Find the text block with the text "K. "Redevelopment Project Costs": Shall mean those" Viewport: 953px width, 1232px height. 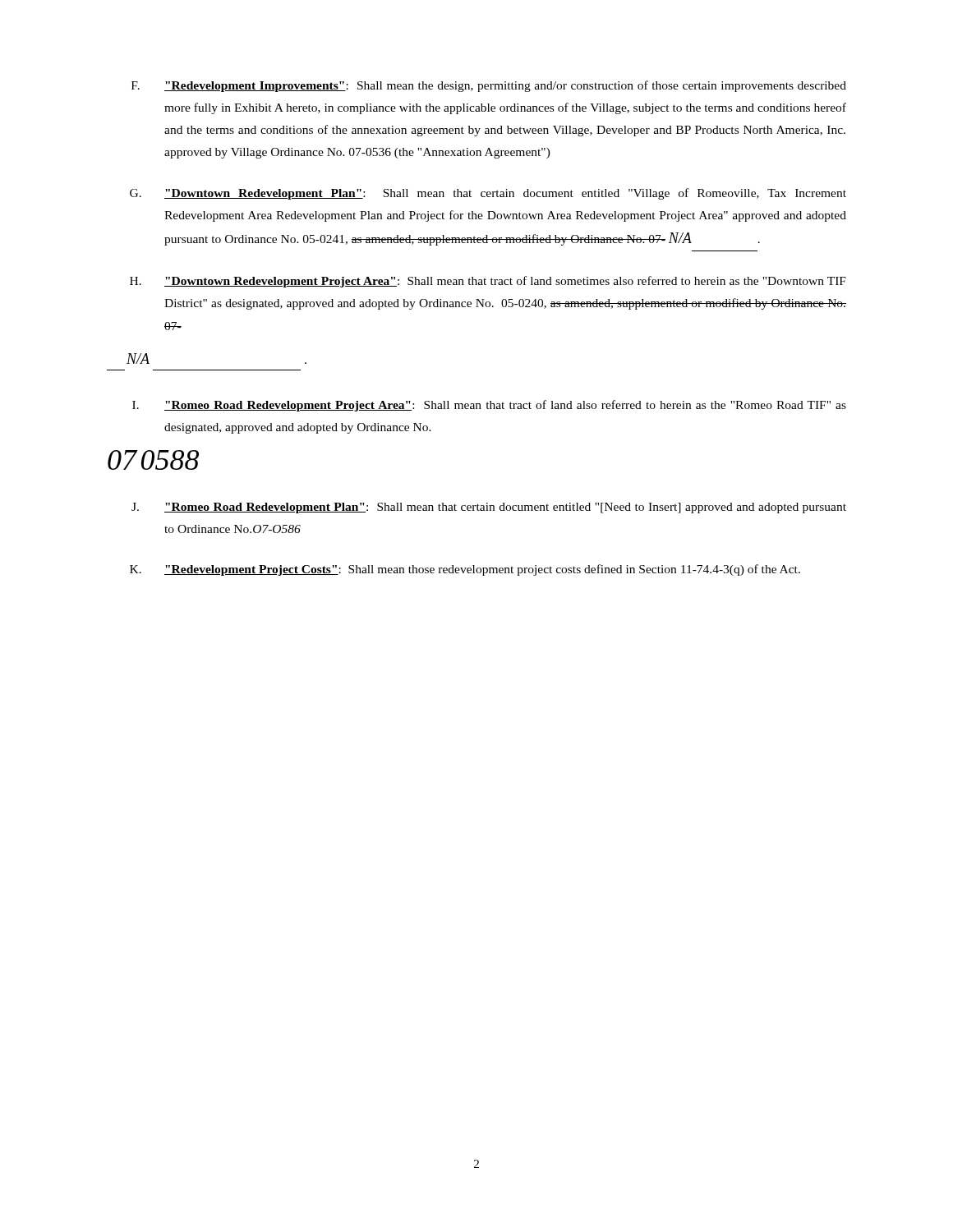click(476, 569)
